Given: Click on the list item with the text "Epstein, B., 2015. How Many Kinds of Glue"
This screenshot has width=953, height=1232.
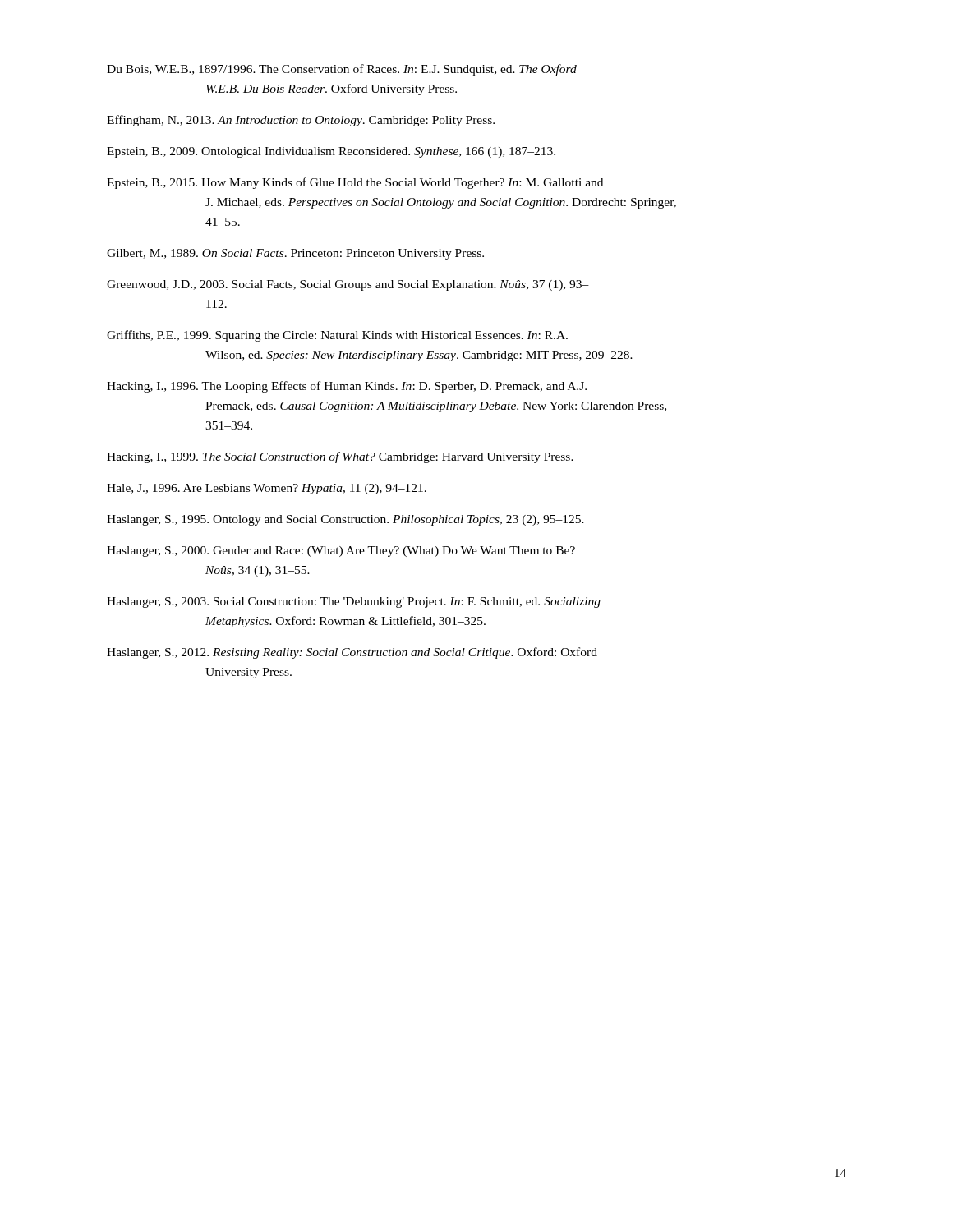Looking at the screenshot, I should (x=476, y=203).
